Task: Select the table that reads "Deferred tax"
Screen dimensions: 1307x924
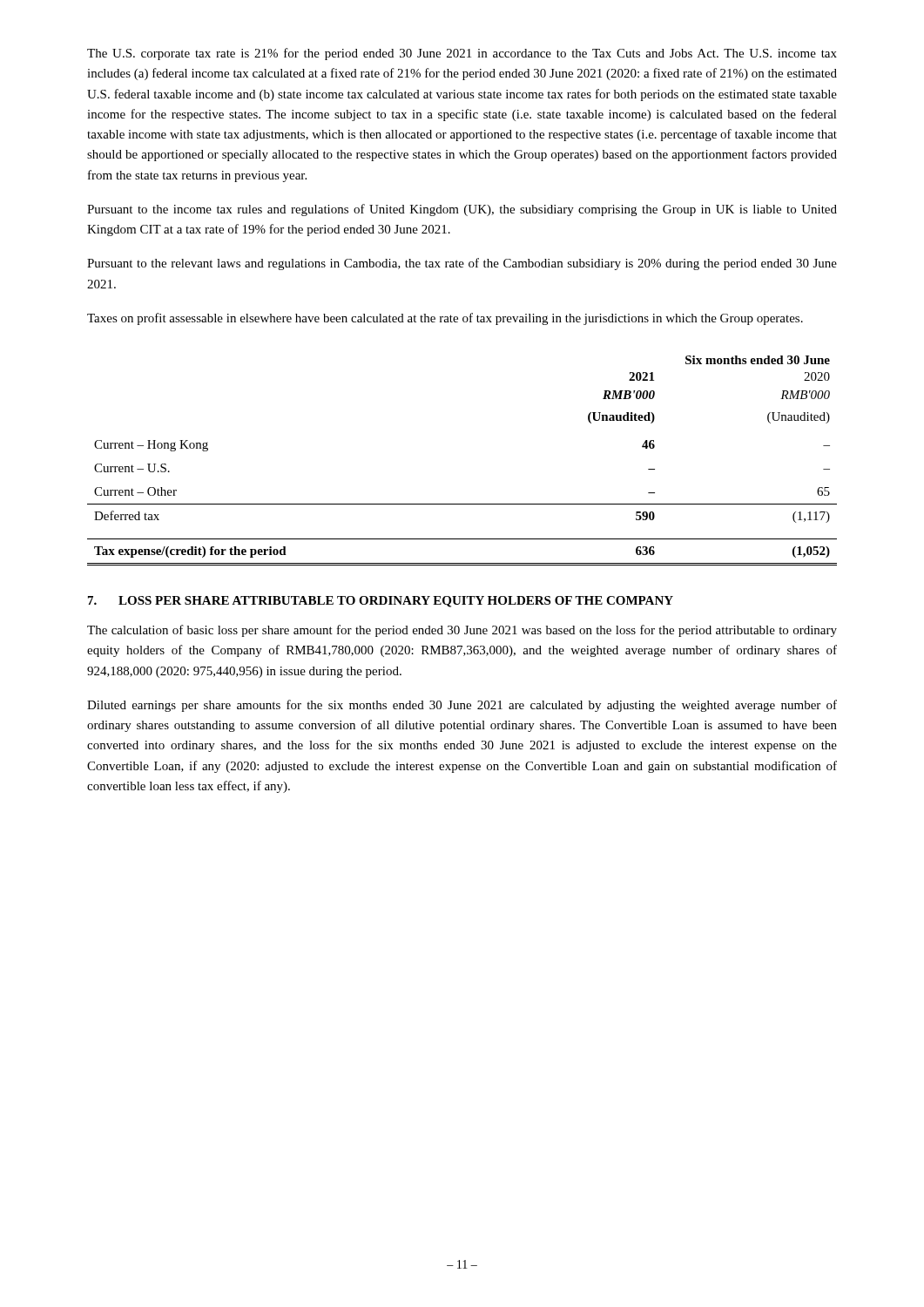Action: [x=462, y=457]
